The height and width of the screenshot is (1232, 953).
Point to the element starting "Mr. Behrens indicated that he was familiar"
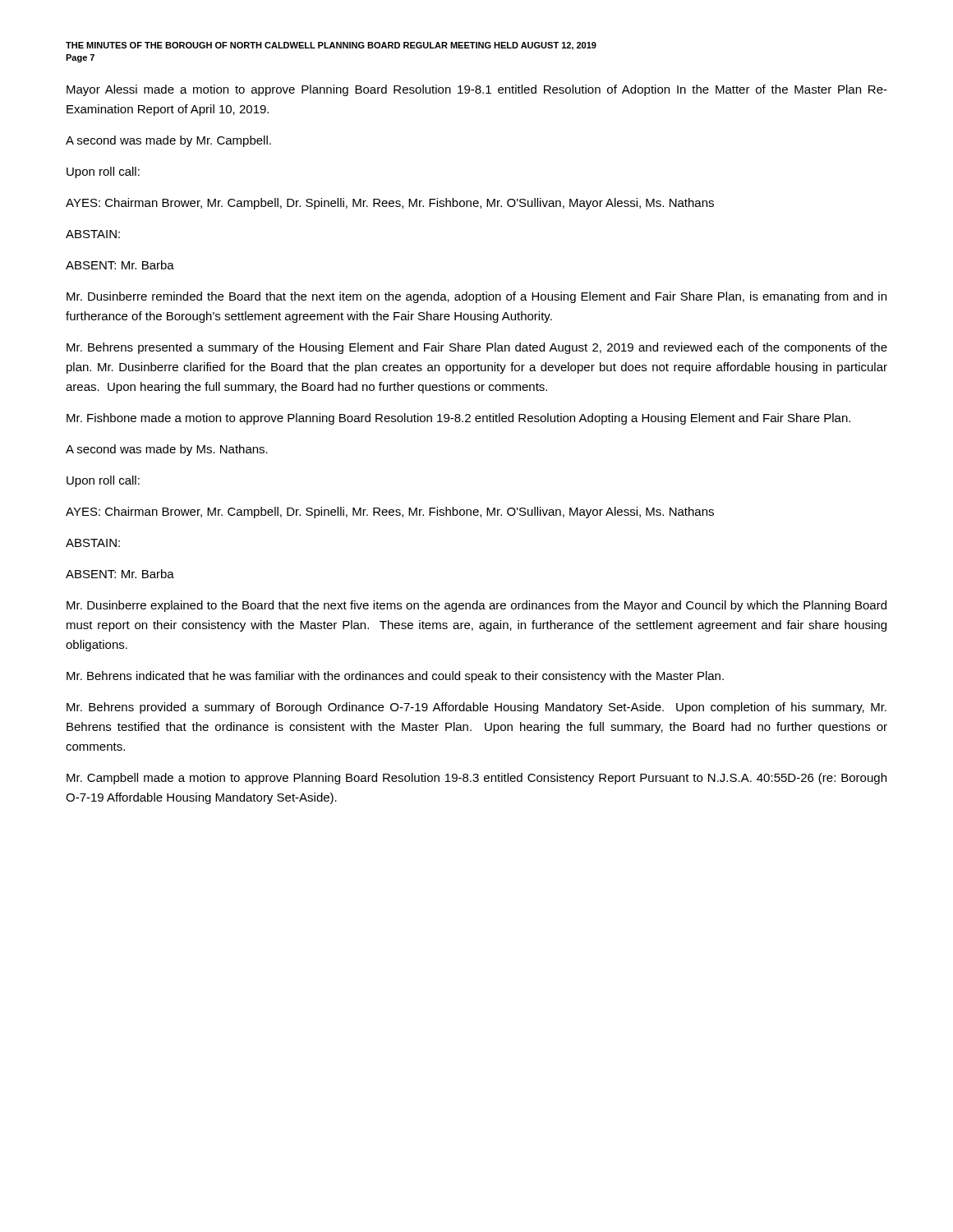click(x=395, y=675)
